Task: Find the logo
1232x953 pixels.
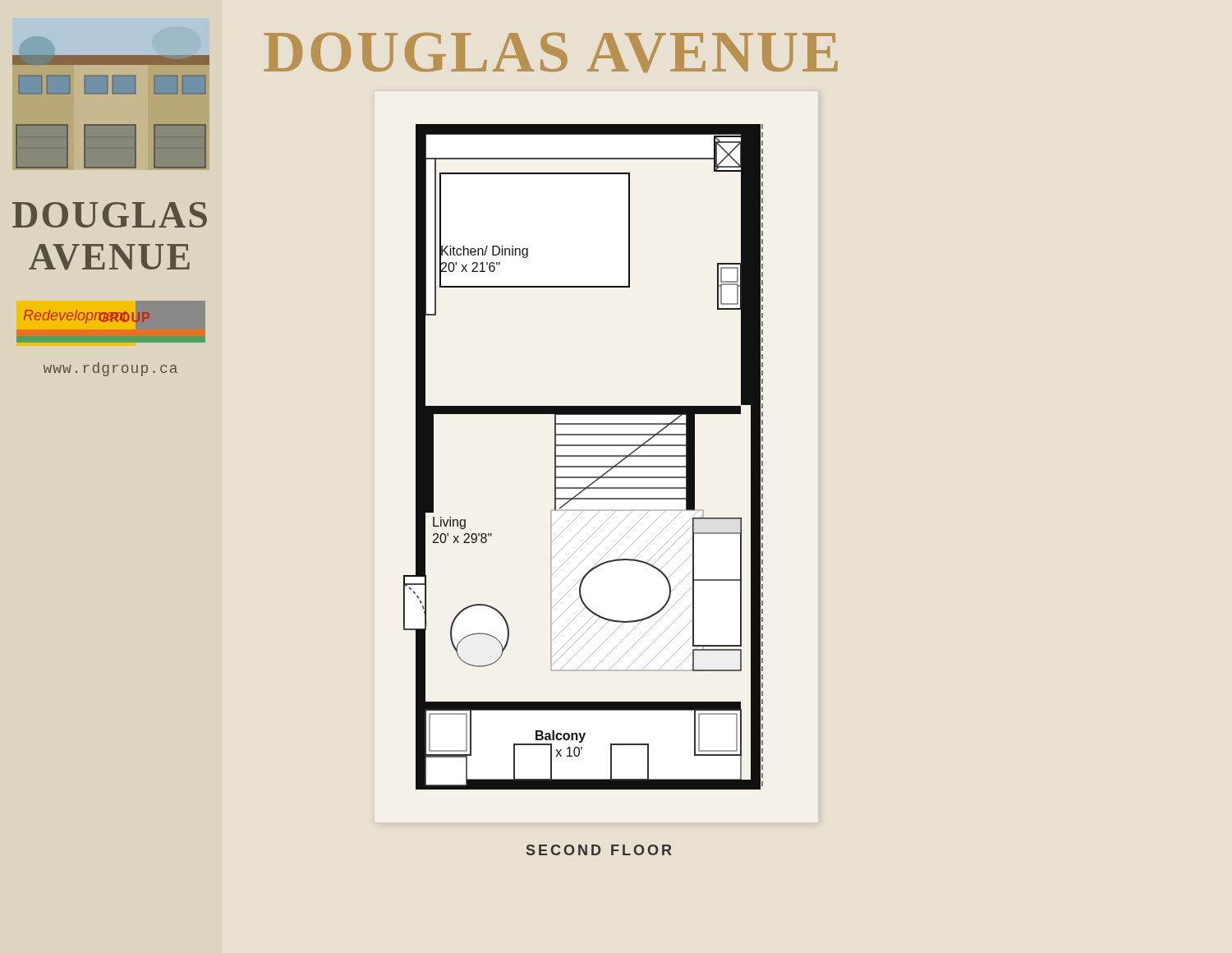Action: click(111, 323)
